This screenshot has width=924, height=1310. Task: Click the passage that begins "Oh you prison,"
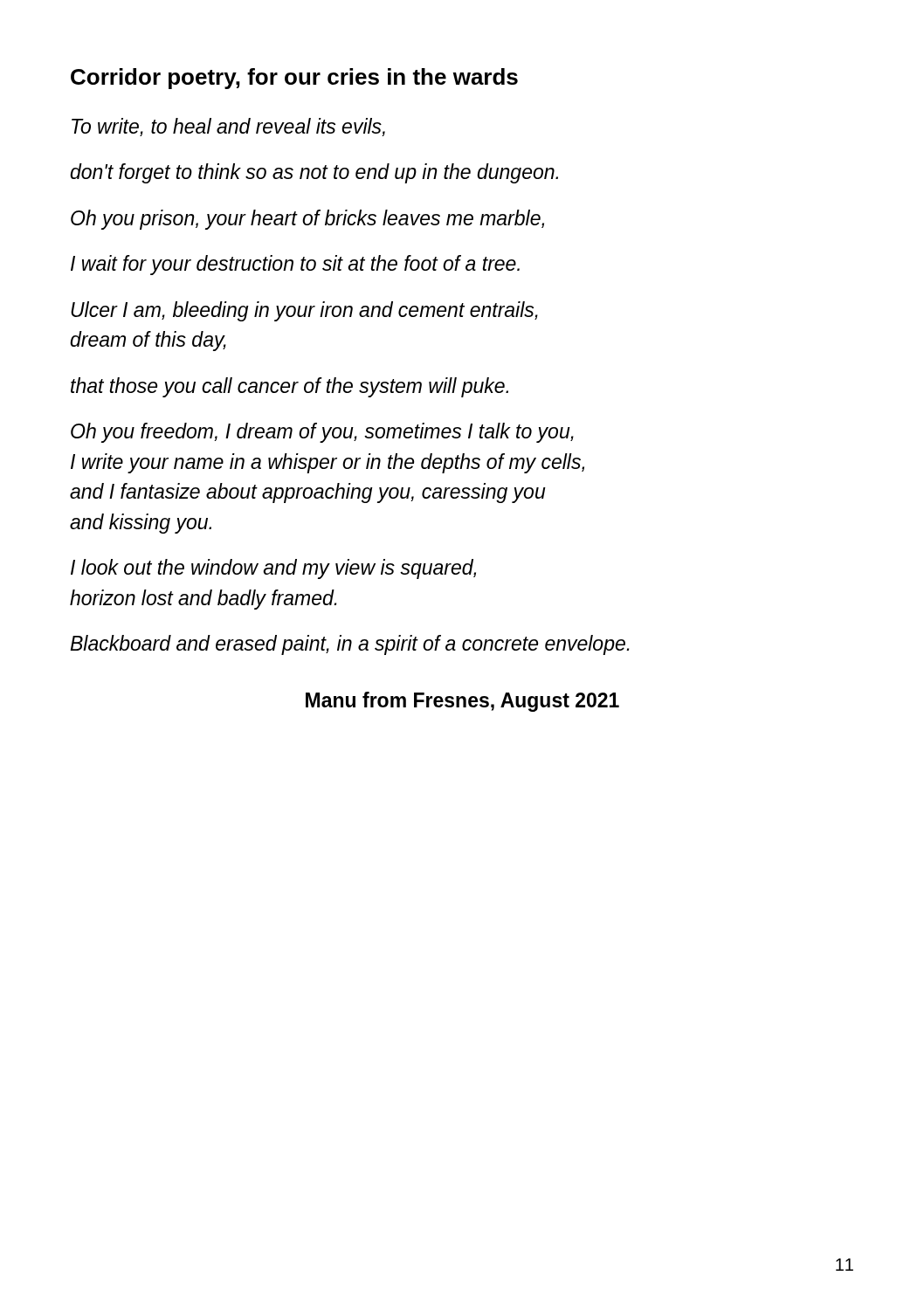(x=308, y=218)
